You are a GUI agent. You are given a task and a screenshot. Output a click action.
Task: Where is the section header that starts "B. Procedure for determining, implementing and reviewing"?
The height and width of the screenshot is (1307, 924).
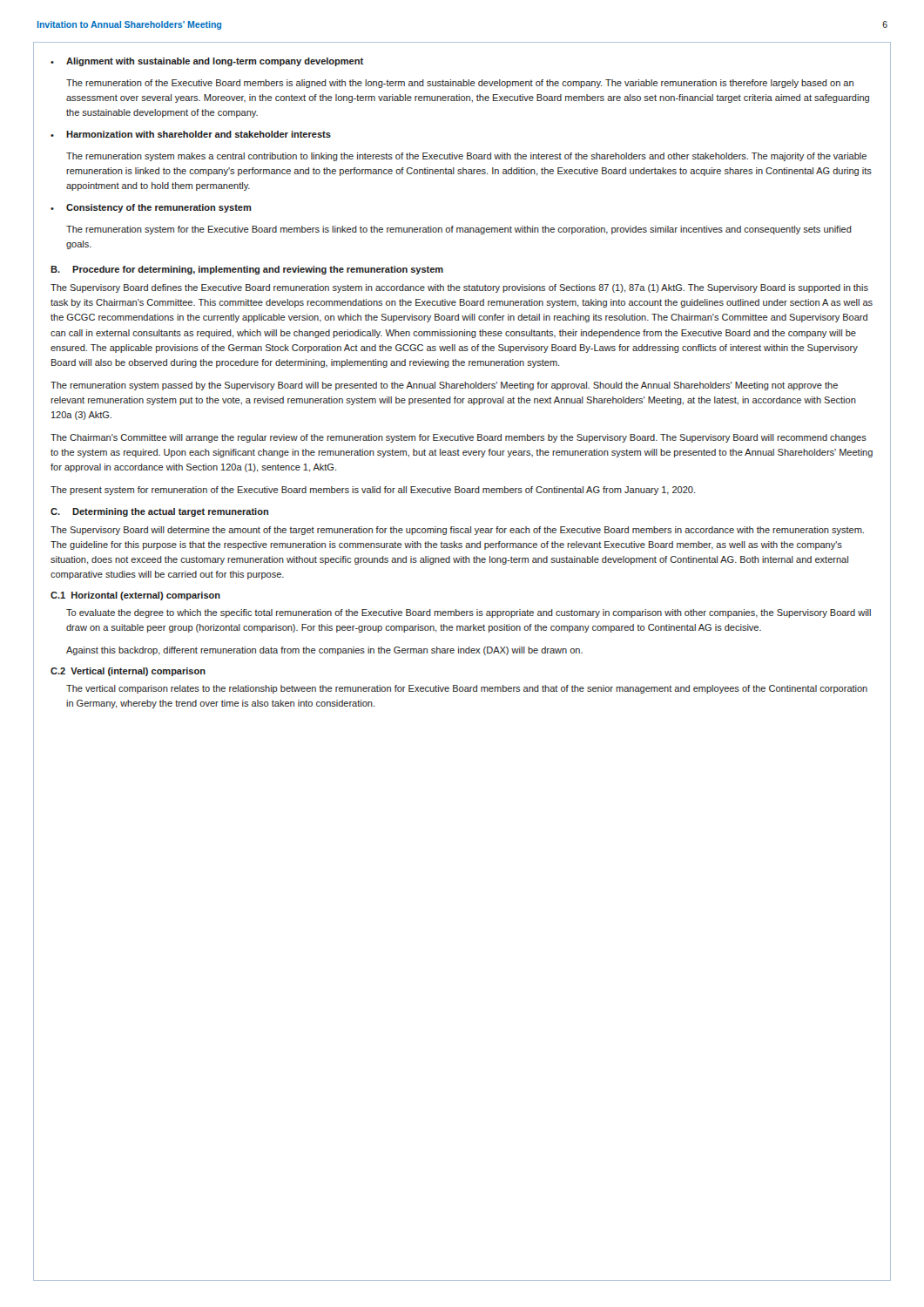tap(247, 270)
